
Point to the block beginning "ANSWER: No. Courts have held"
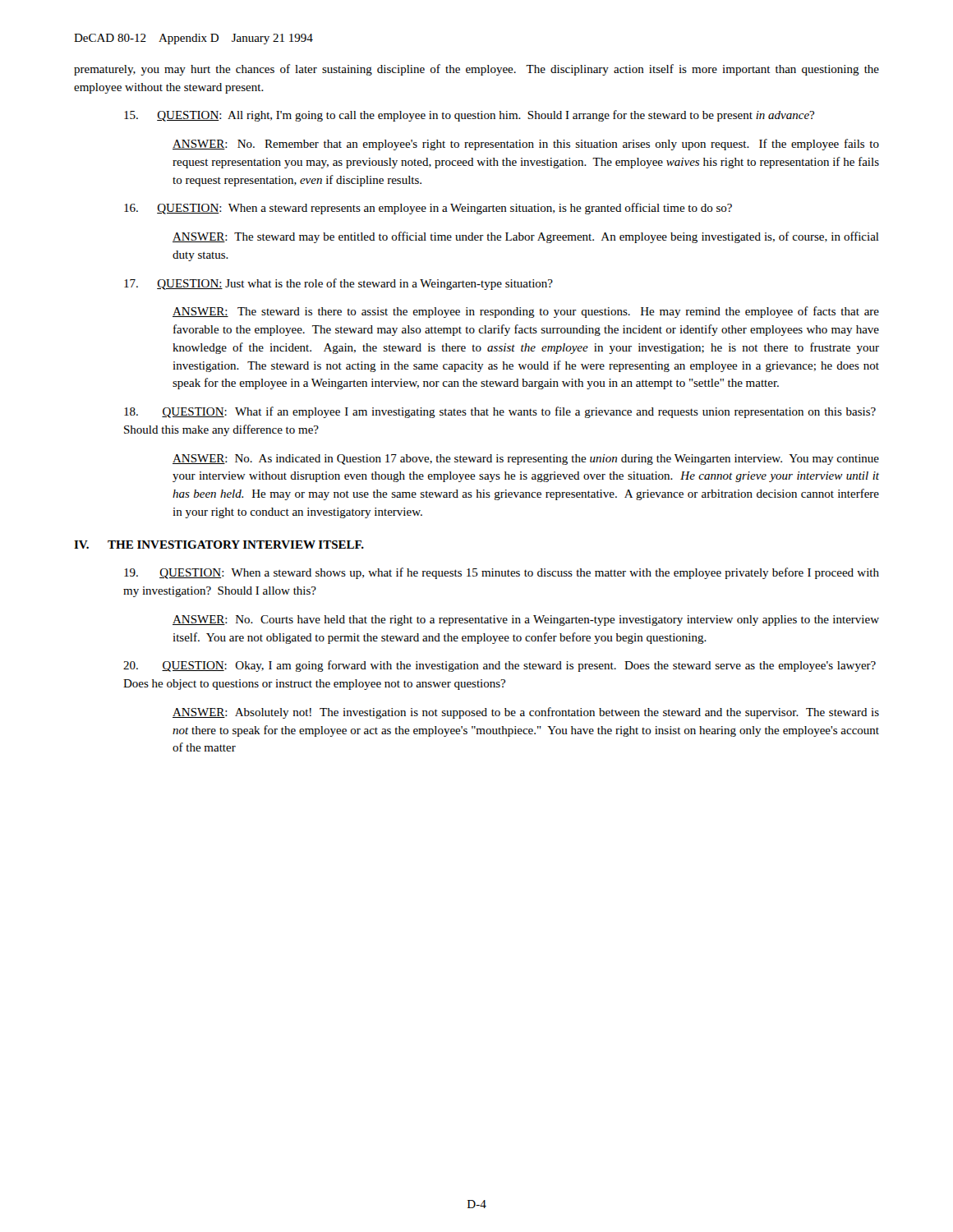pyautogui.click(x=526, y=628)
